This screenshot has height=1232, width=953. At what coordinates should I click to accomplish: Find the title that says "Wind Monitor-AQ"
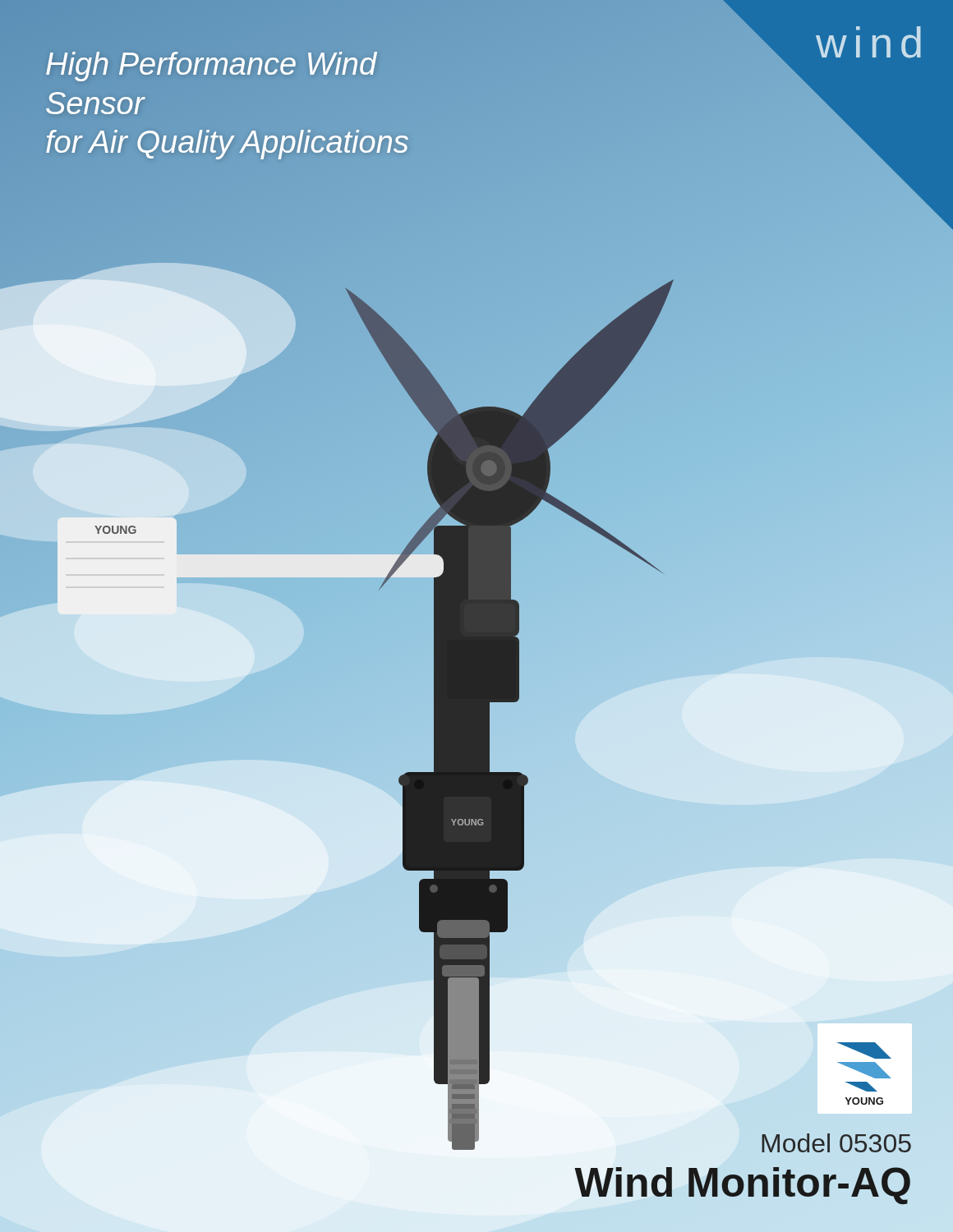743,1183
